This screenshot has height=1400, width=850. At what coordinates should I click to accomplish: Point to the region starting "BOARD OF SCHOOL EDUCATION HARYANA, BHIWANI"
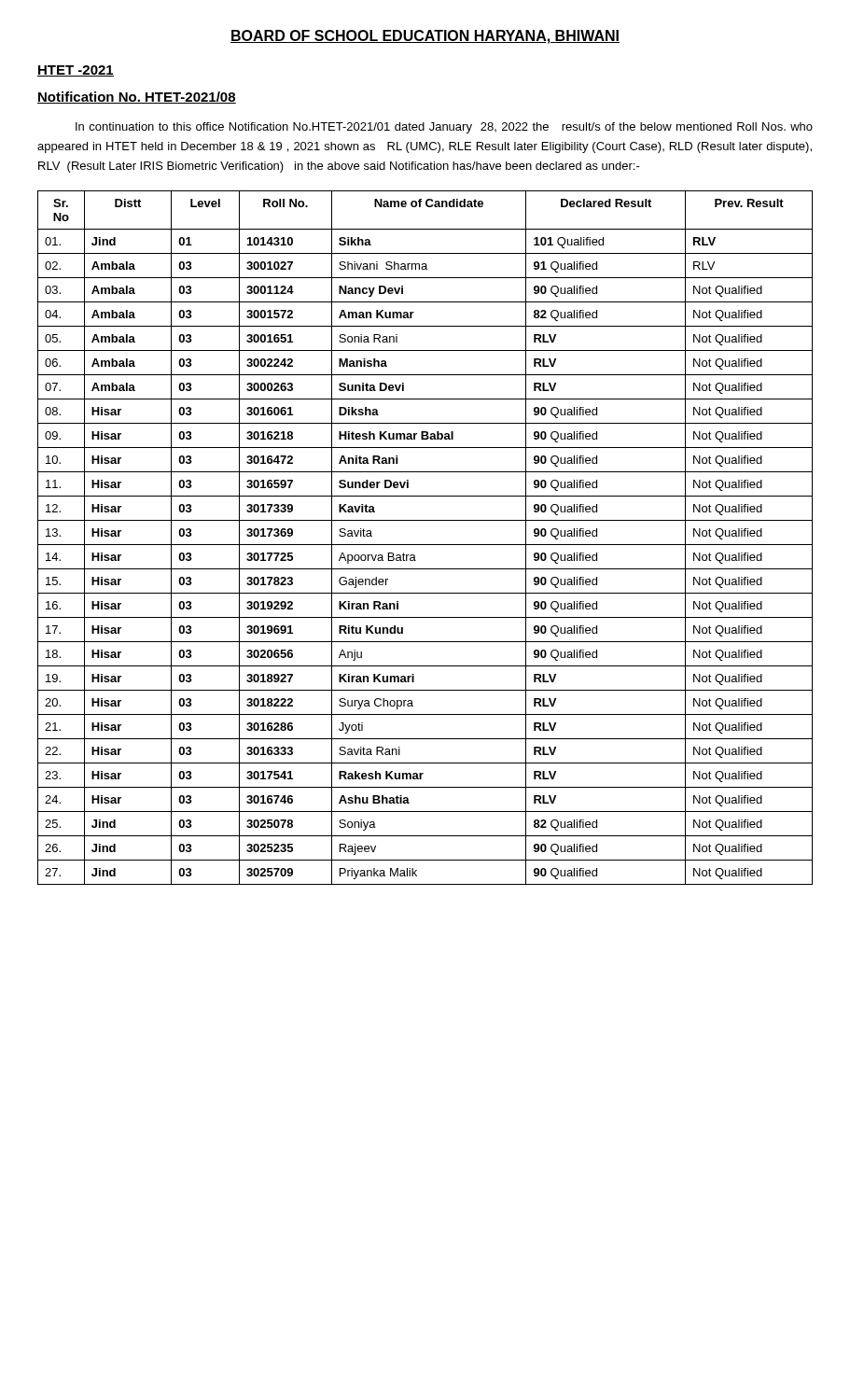(425, 36)
